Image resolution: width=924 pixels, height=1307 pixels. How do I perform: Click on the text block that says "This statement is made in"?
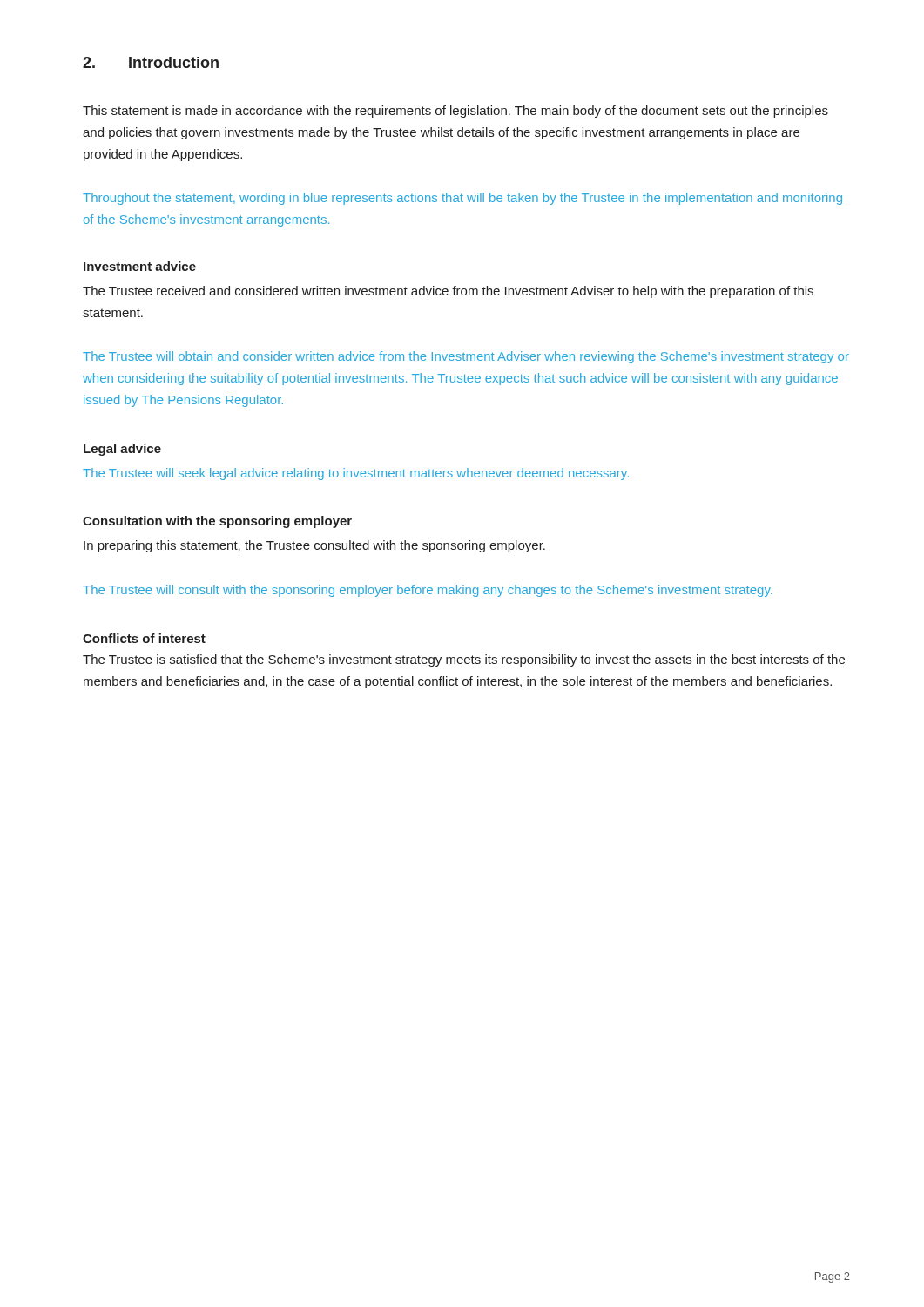(x=455, y=132)
